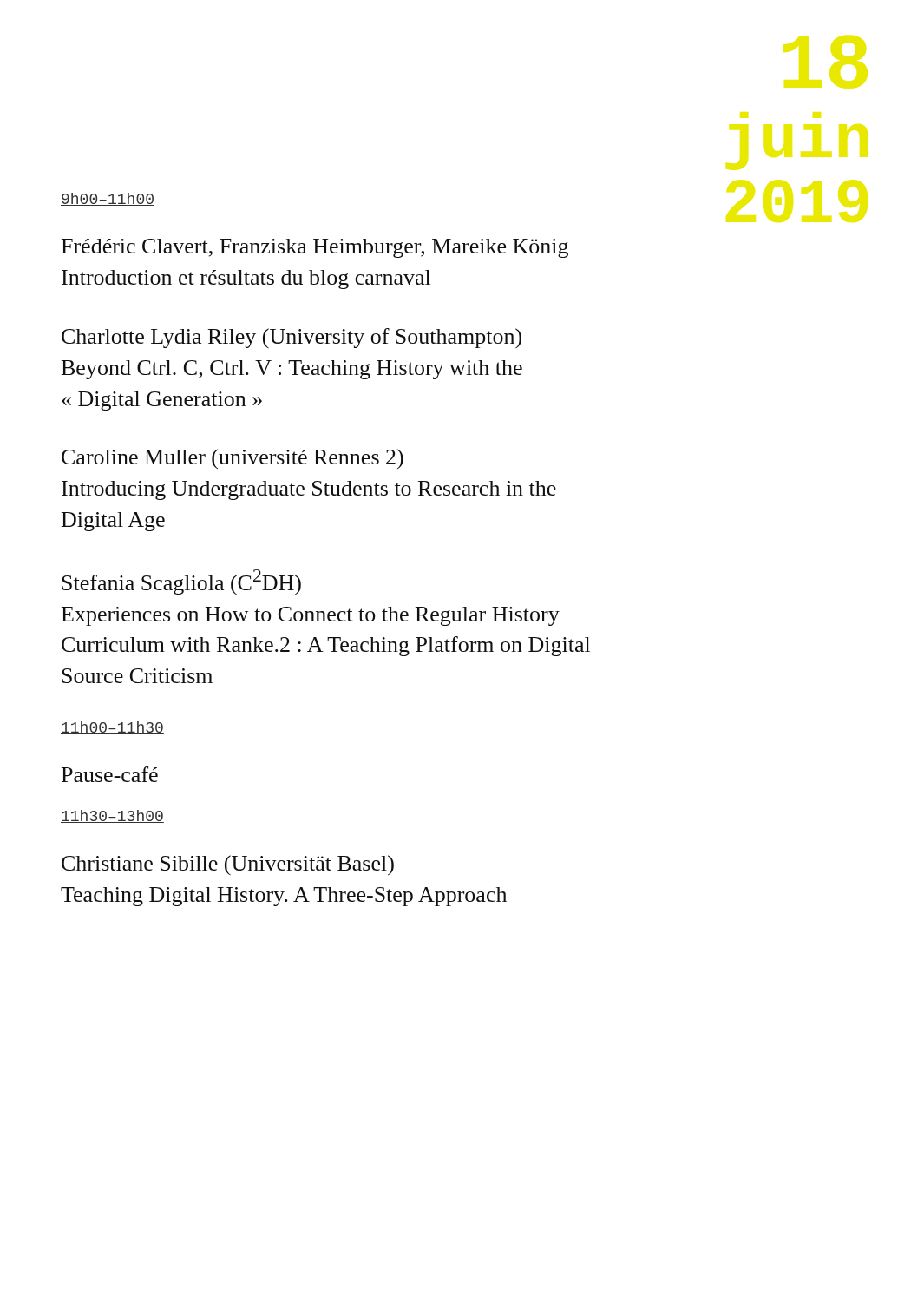
Task: Locate the text block with the text "Caroline Muller (université"
Action: pyautogui.click(x=462, y=489)
